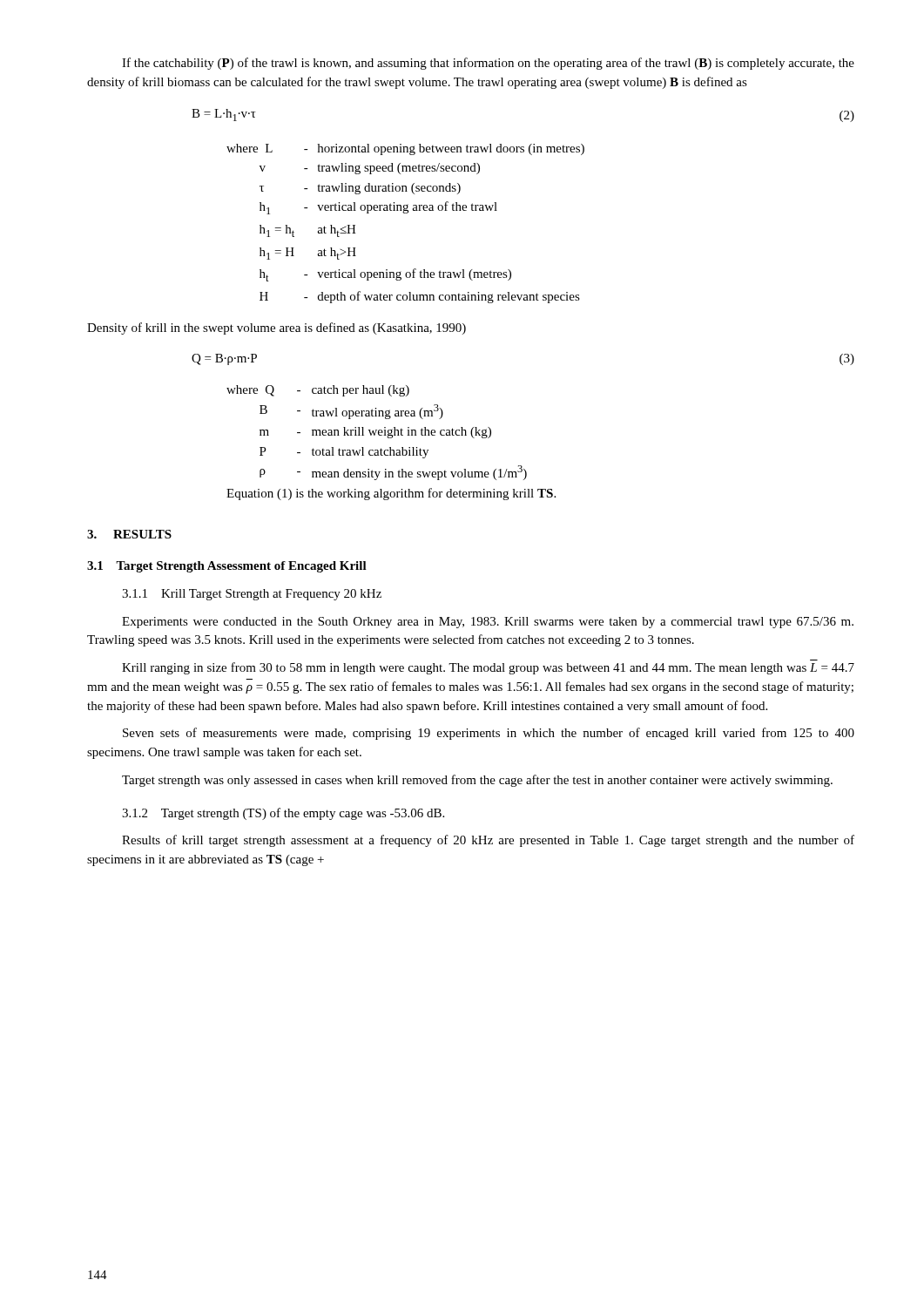Find "B = L·h1·v·τ (2)" on this page
The width and height of the screenshot is (924, 1307).
[228, 115]
